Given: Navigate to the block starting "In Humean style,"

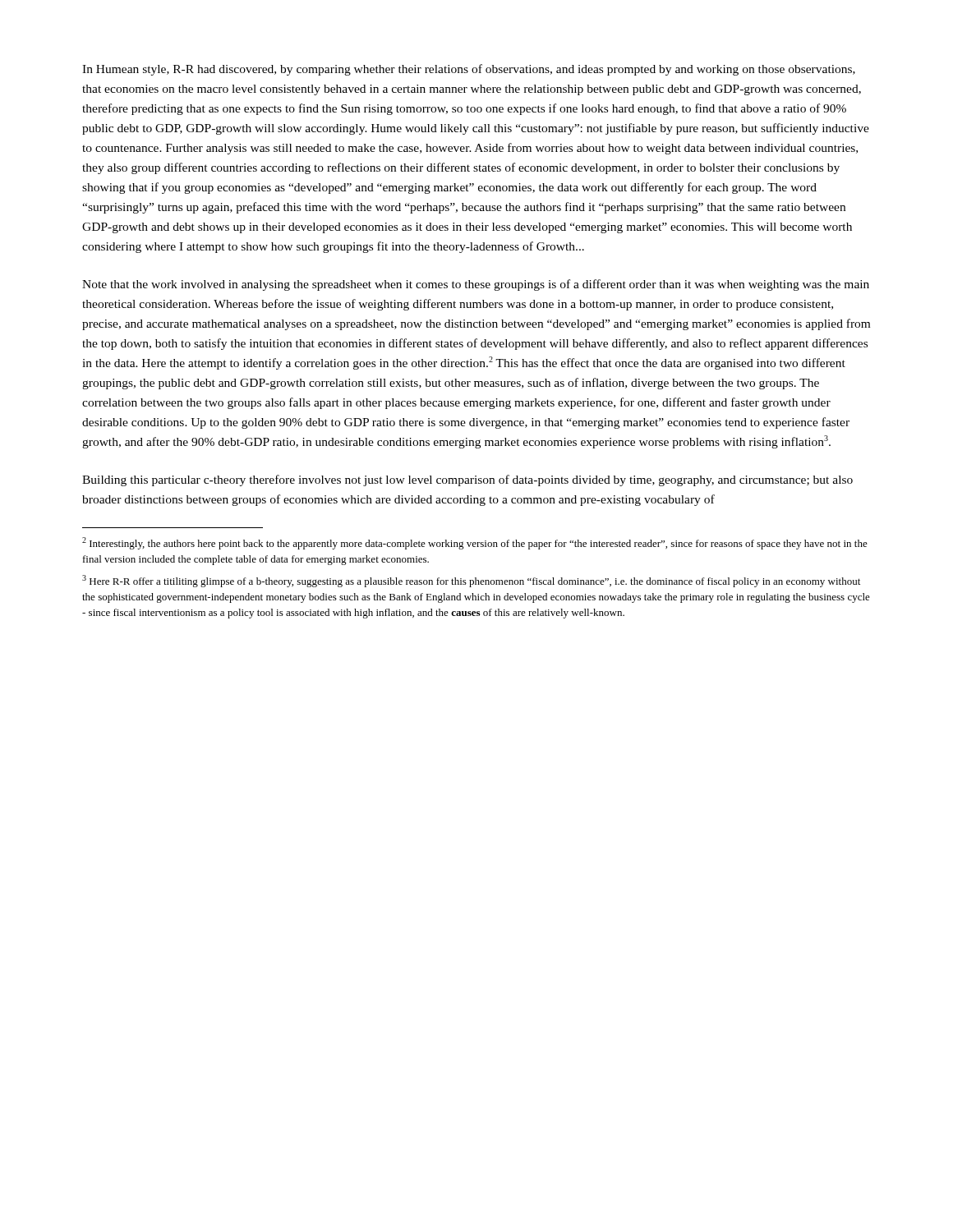Looking at the screenshot, I should tap(476, 157).
